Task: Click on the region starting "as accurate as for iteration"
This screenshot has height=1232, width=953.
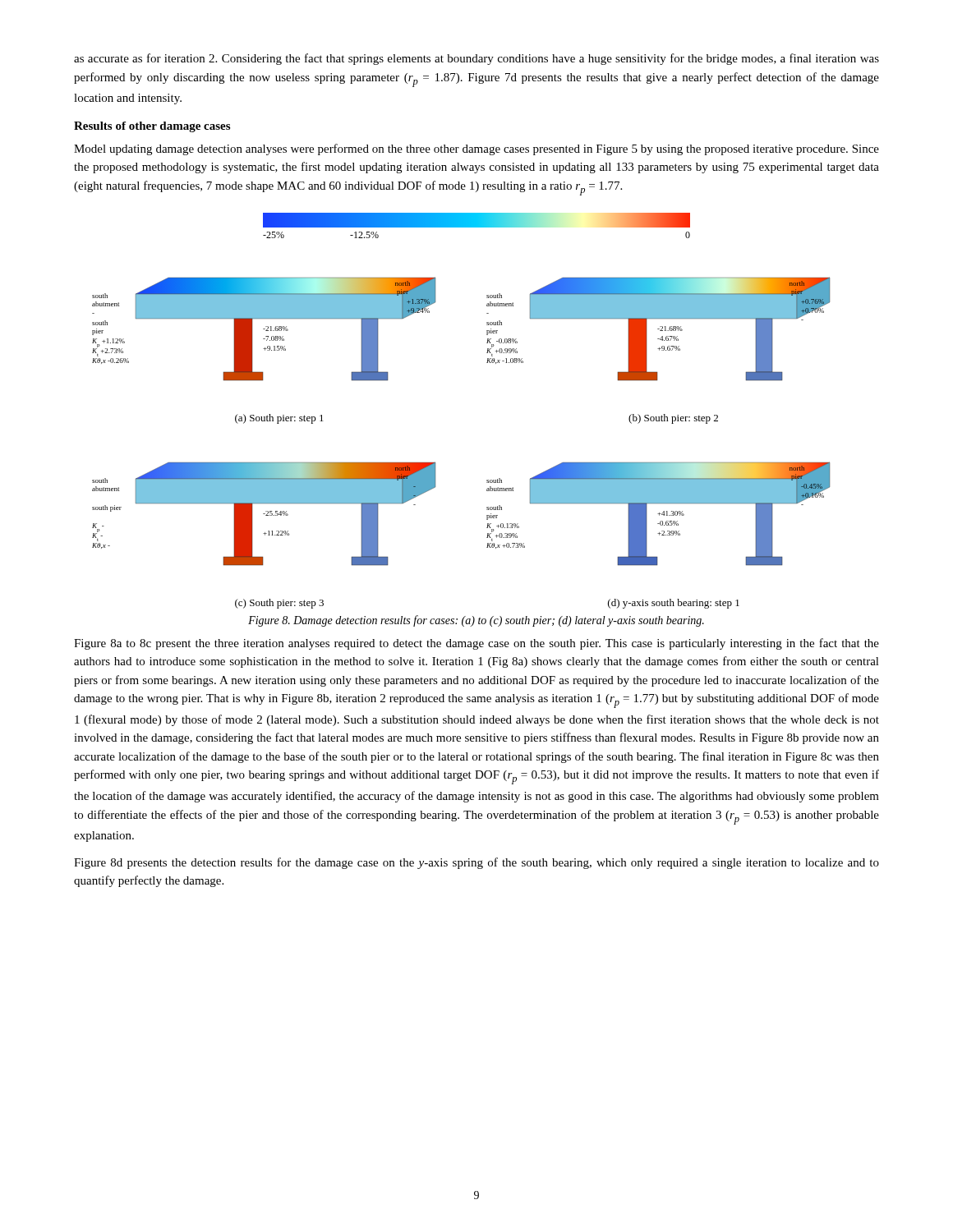Action: 476,78
